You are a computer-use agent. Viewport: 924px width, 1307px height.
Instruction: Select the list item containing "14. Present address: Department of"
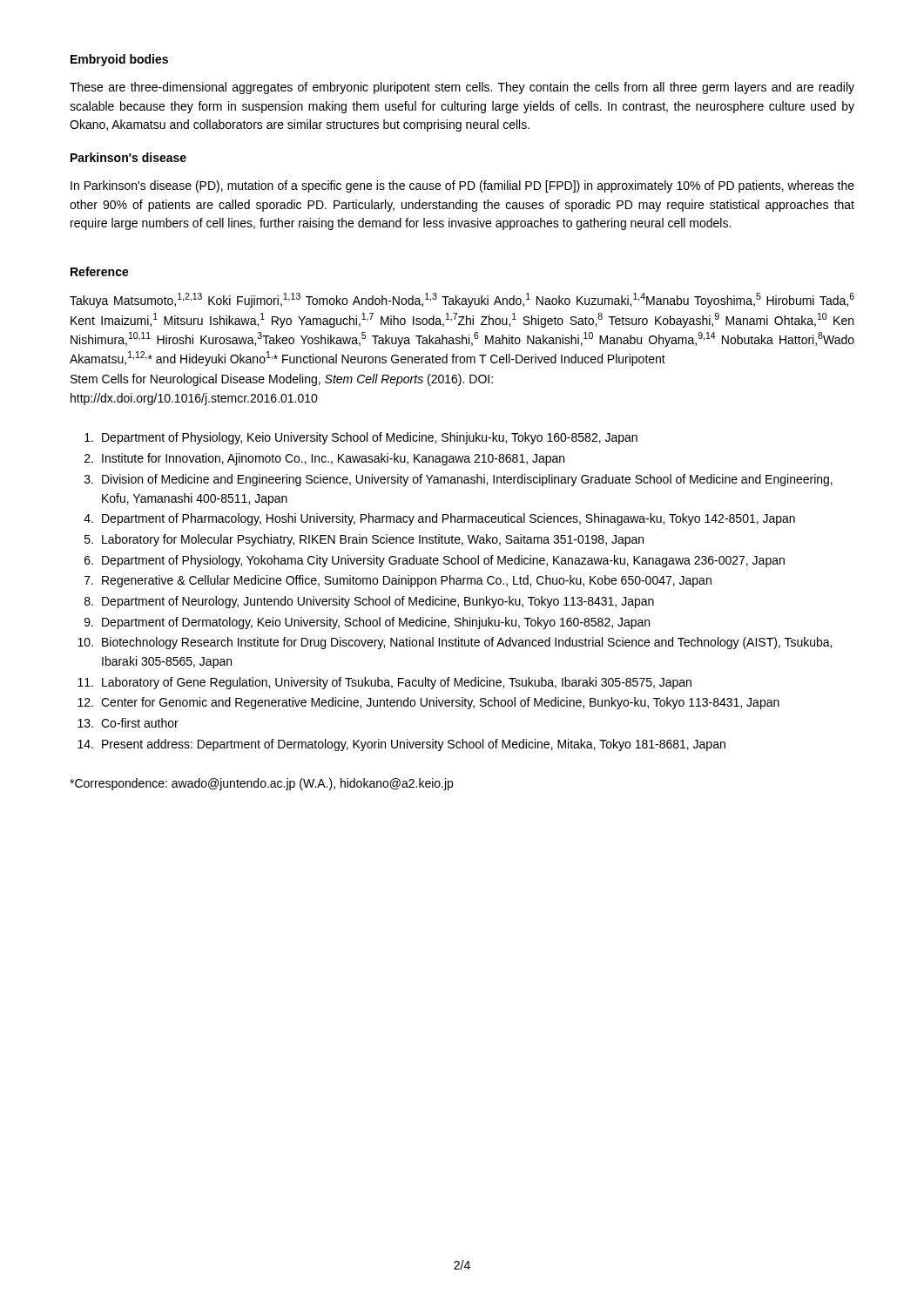pyautogui.click(x=462, y=745)
